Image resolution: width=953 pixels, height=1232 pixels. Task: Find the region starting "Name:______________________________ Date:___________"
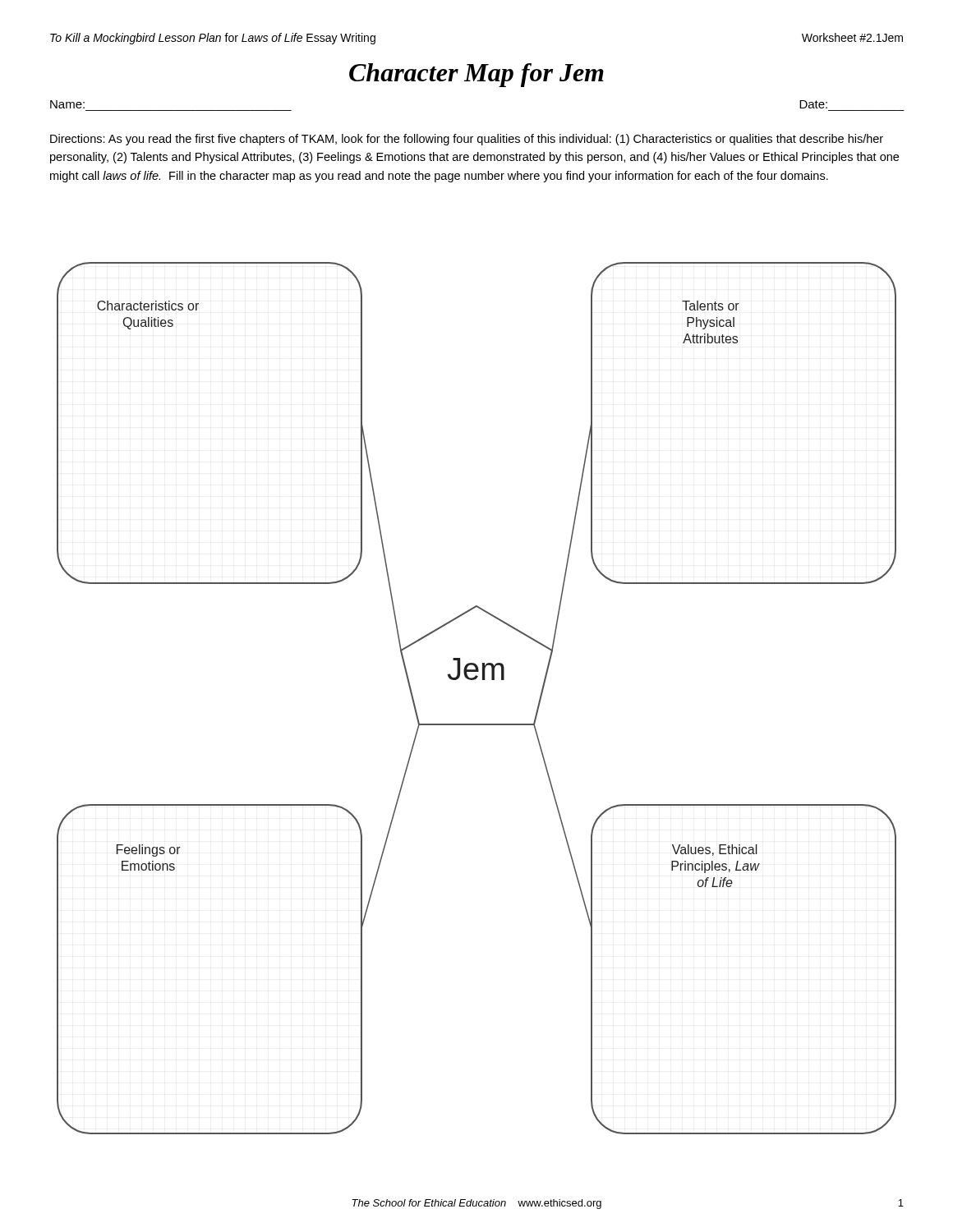coord(70,104)
